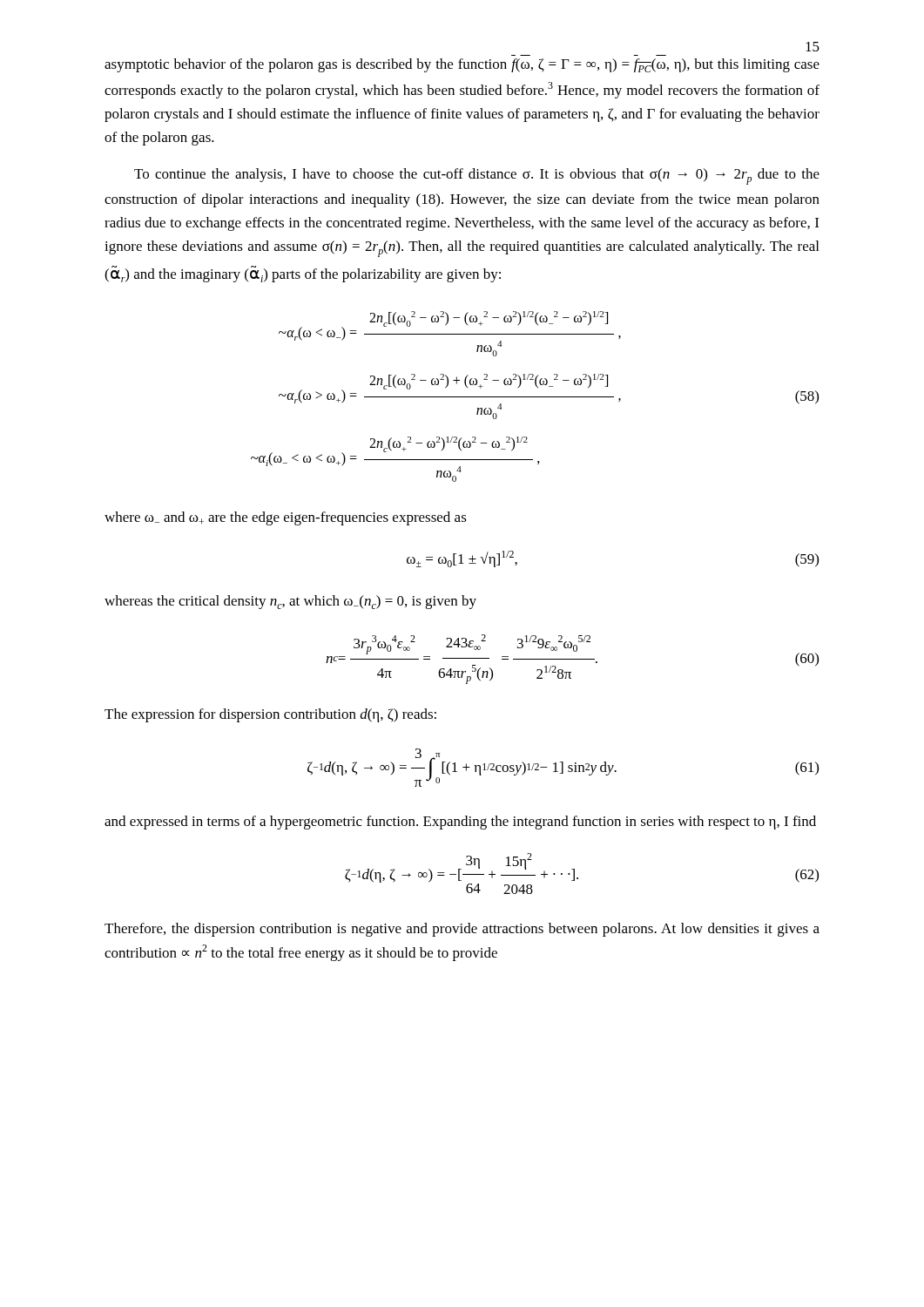This screenshot has width=924, height=1307.
Task: Find the formula on this page that starts "(58) ~αr(ω ω+) = 2nc[(ω02 −"
Action: tap(488, 397)
